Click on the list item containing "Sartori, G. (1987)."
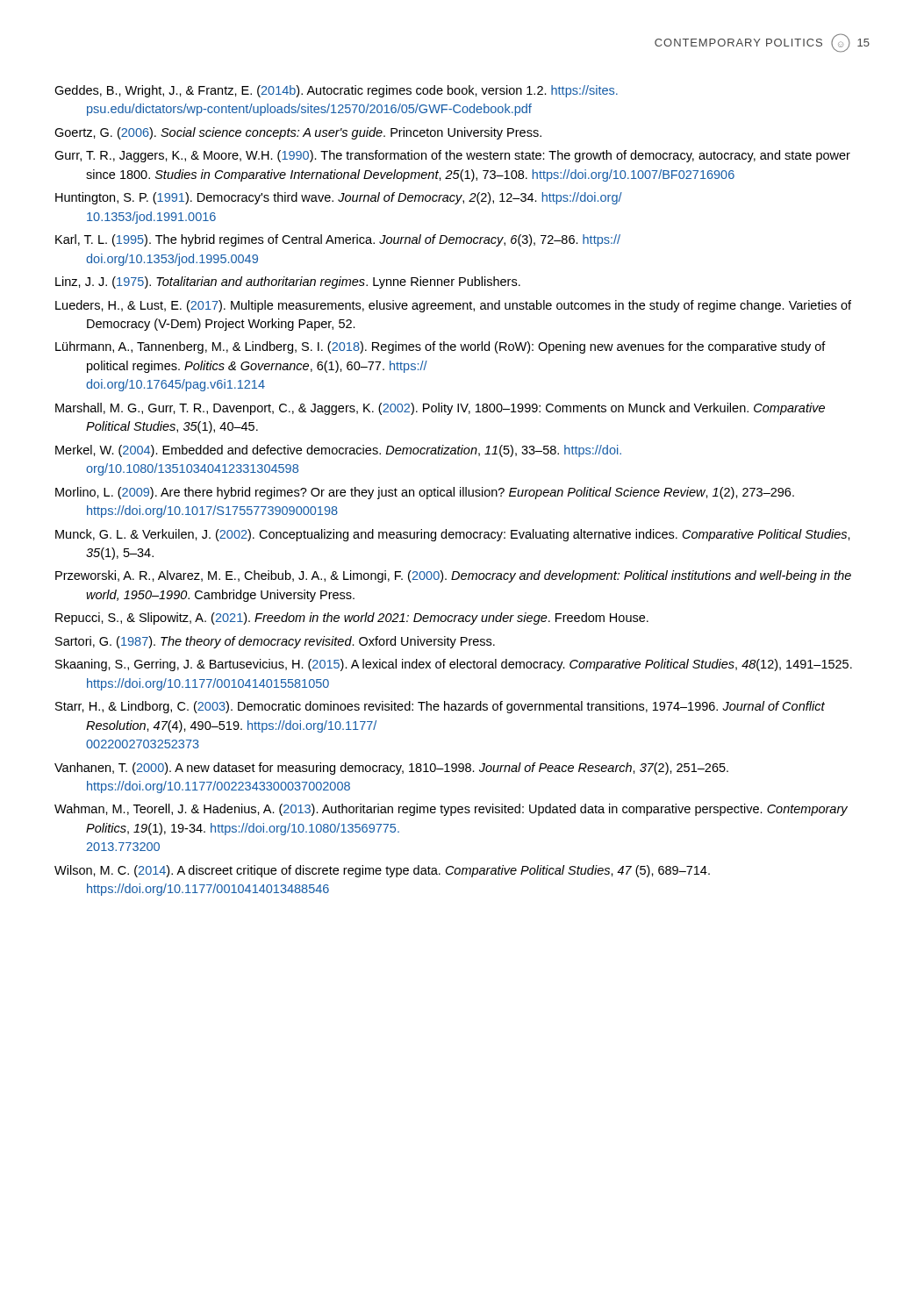 275,641
